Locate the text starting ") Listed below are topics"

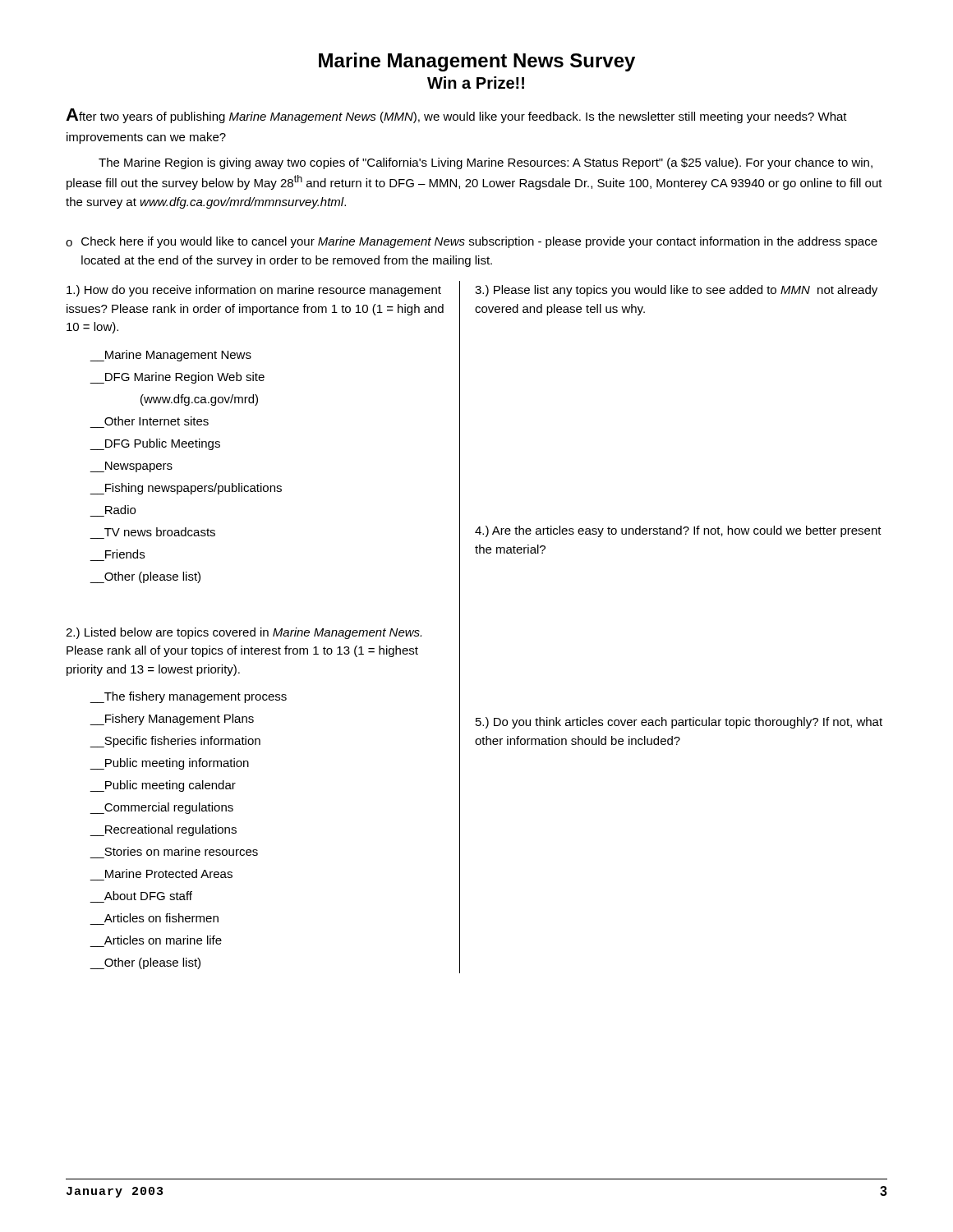(245, 650)
